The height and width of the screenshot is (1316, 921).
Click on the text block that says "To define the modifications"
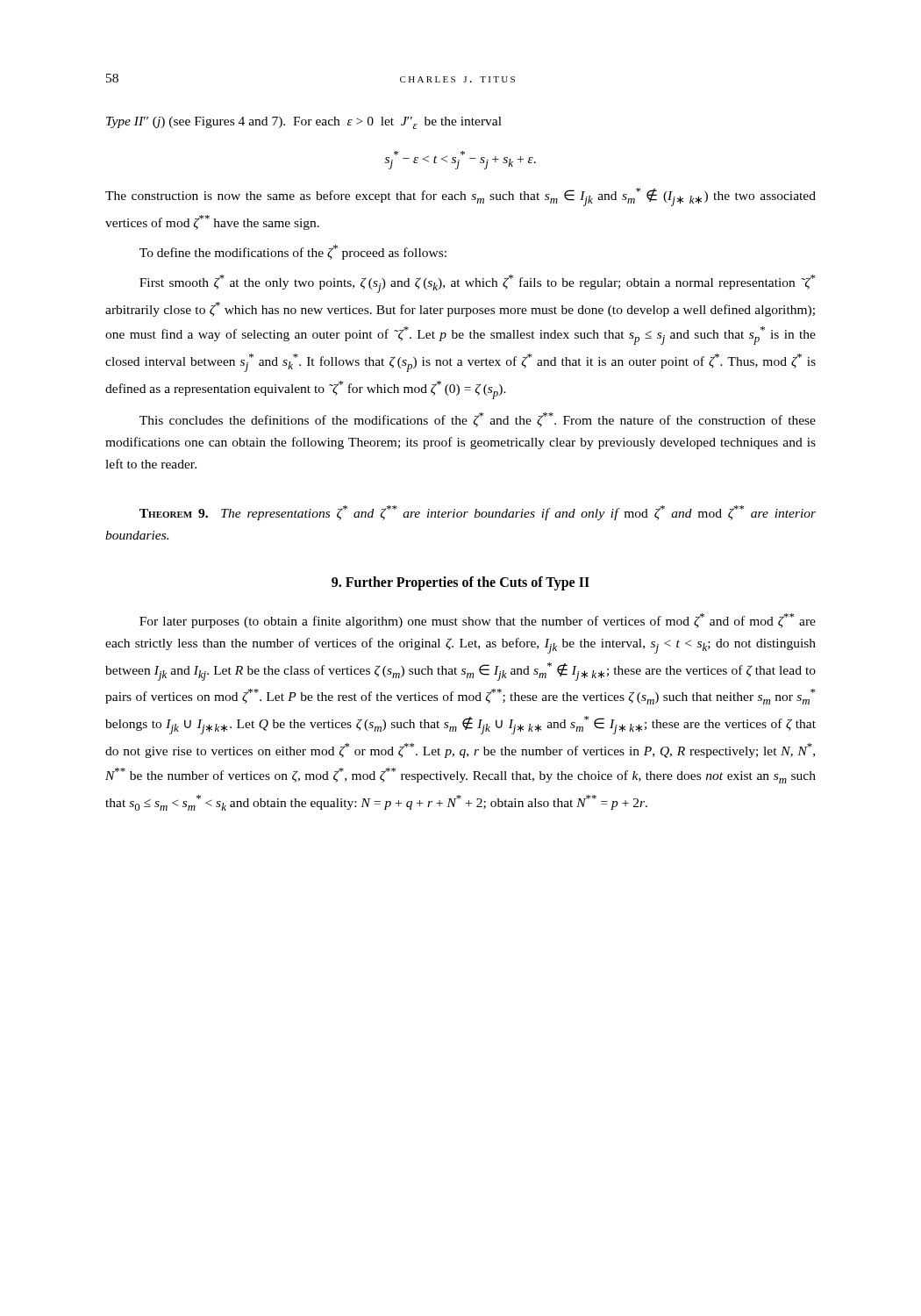pos(293,251)
